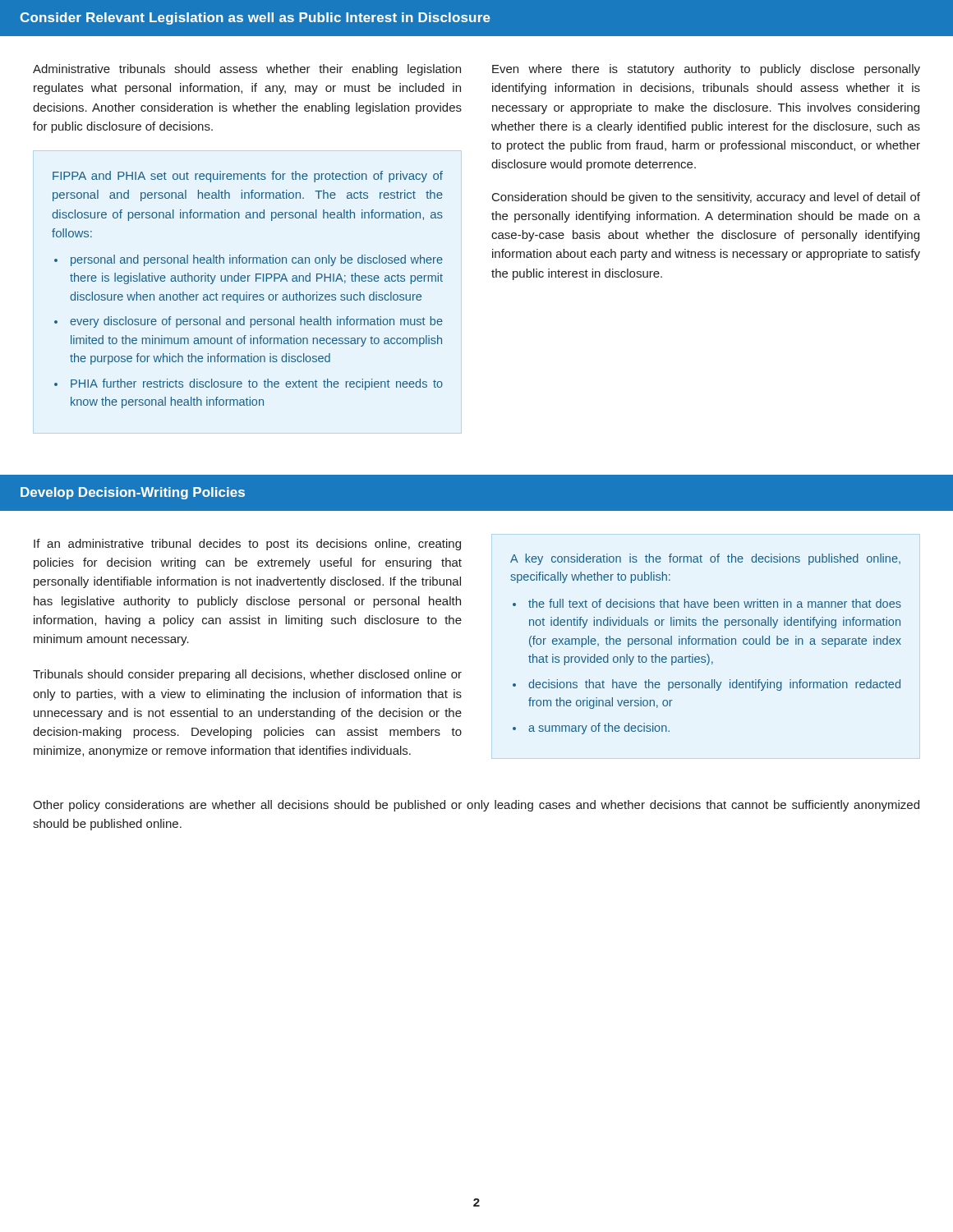Click on the block starting "Tribunals should consider preparing all decisions,"
Viewport: 953px width, 1232px height.
247,712
